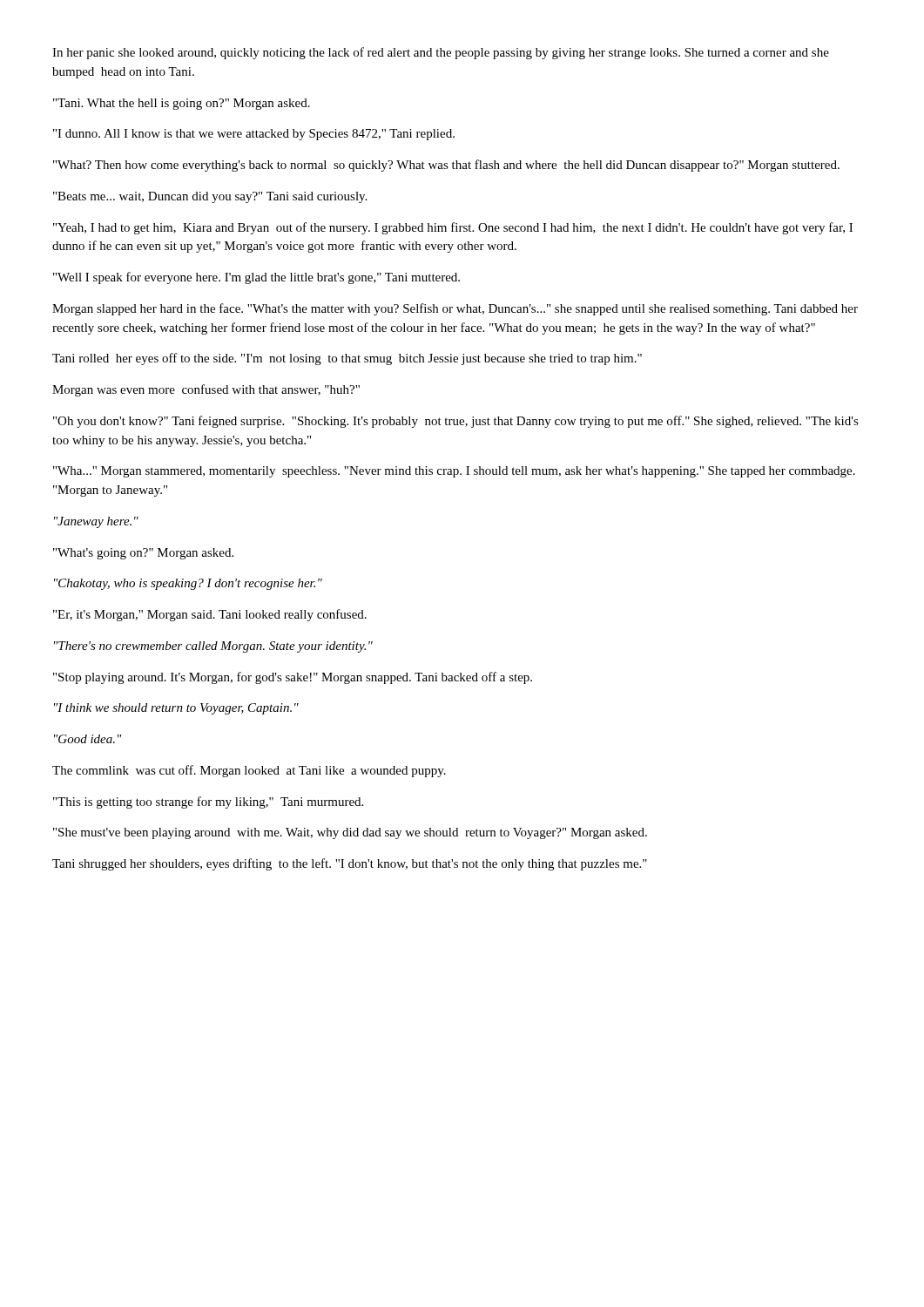This screenshot has width=924, height=1307.
Task: Point to the block beginning ""Oh you don't"
Action: click(x=455, y=430)
